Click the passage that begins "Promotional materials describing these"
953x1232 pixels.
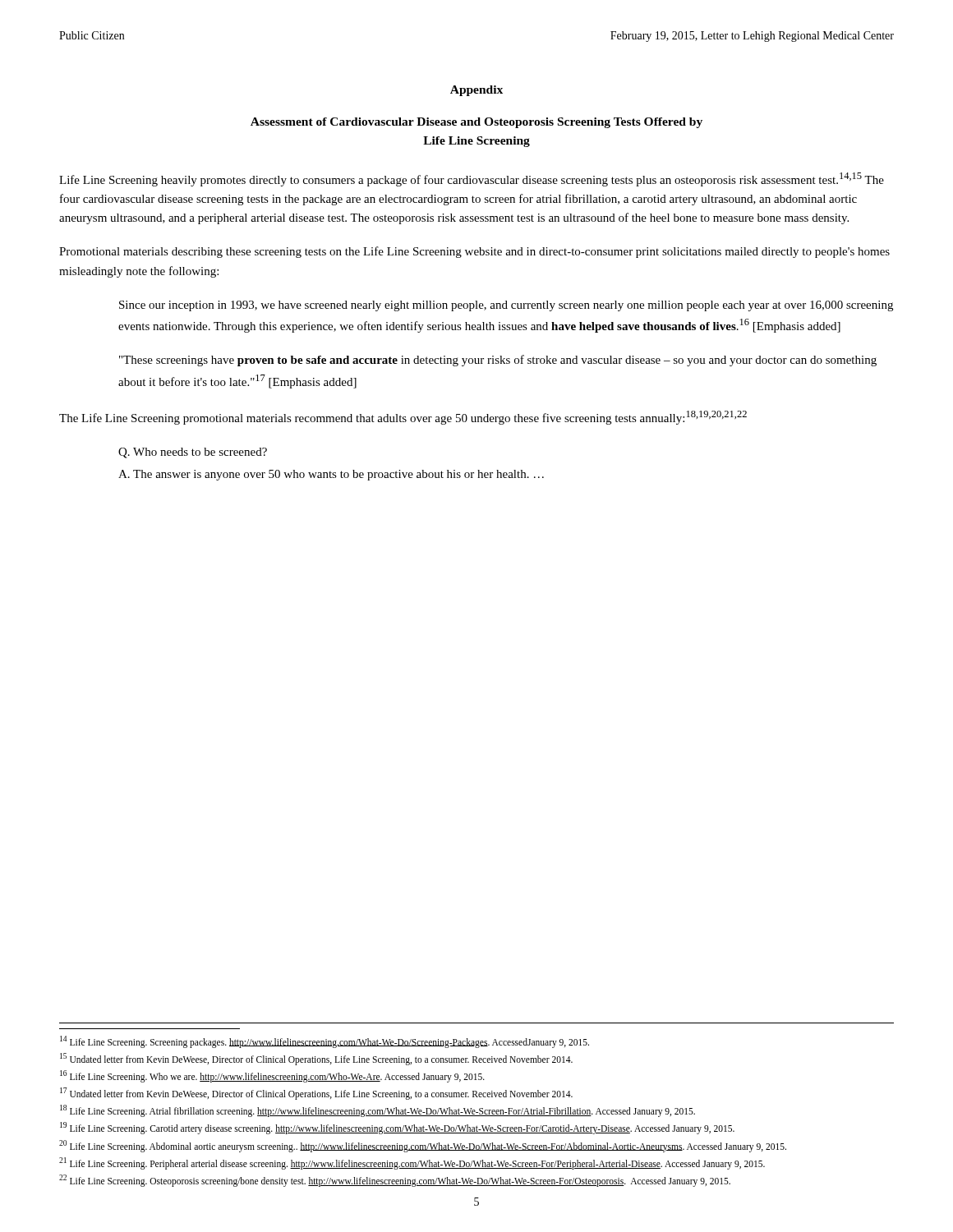pyautogui.click(x=475, y=261)
